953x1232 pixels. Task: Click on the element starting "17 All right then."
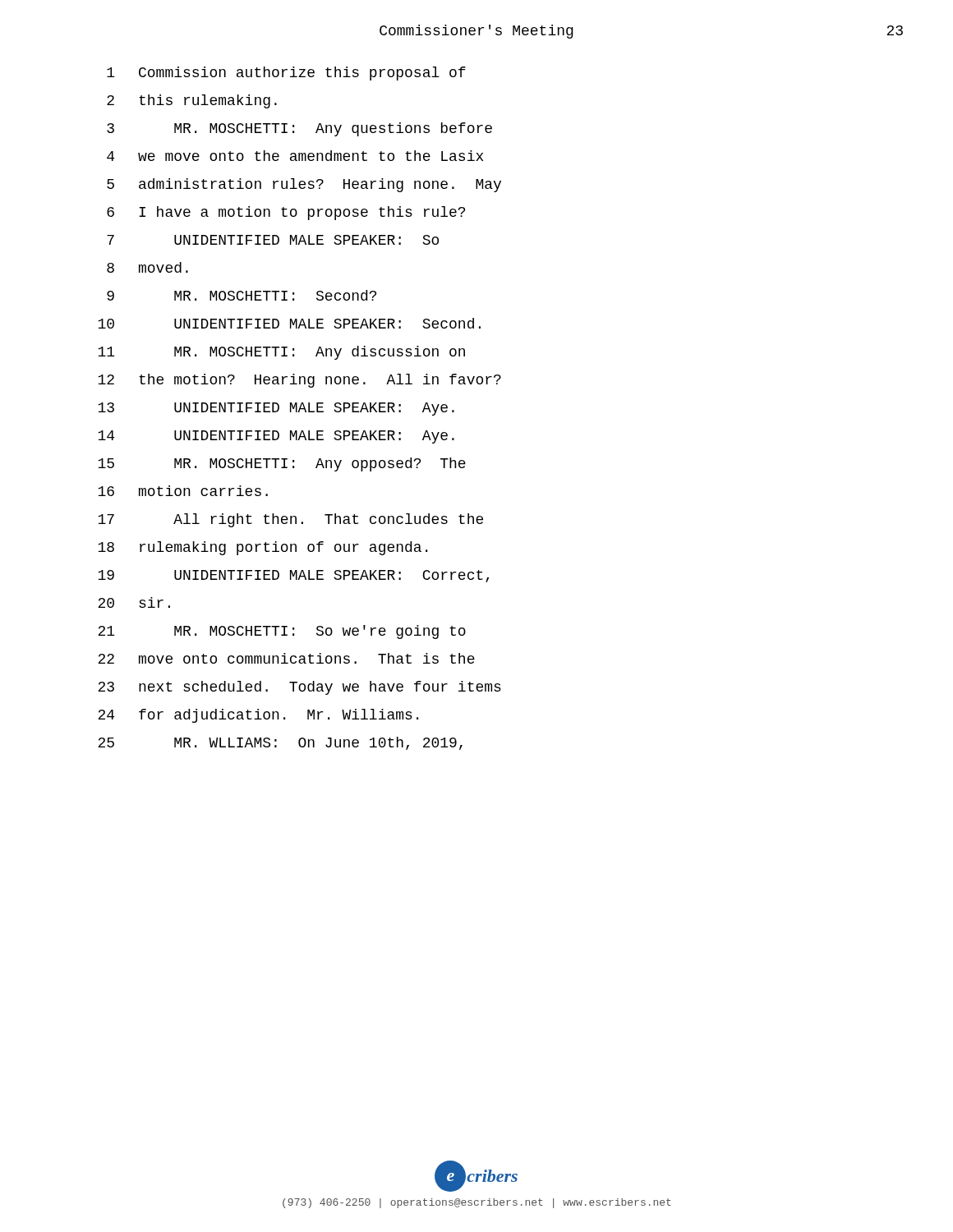tap(476, 520)
